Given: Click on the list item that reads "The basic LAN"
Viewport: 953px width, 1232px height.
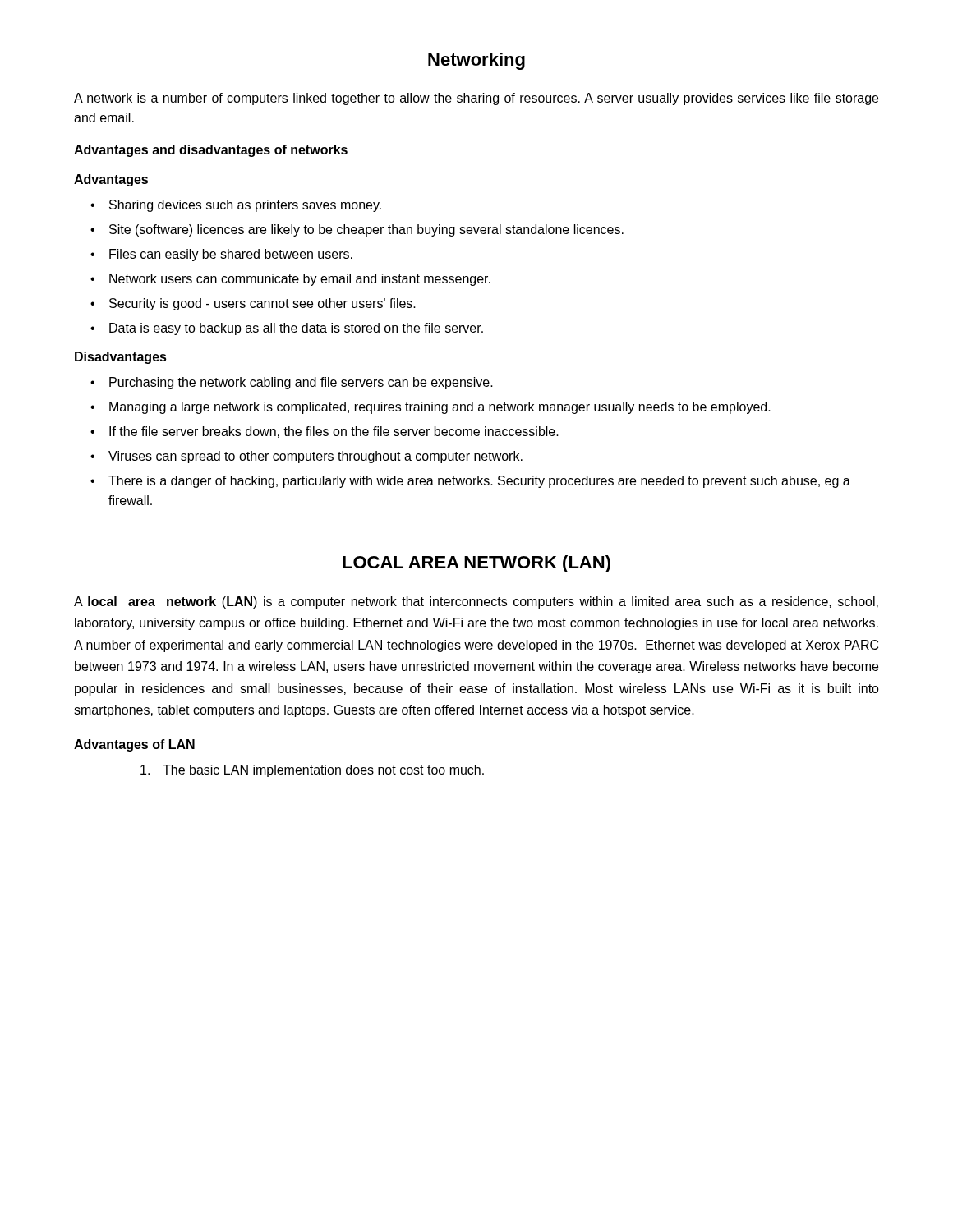Looking at the screenshot, I should click(x=312, y=771).
